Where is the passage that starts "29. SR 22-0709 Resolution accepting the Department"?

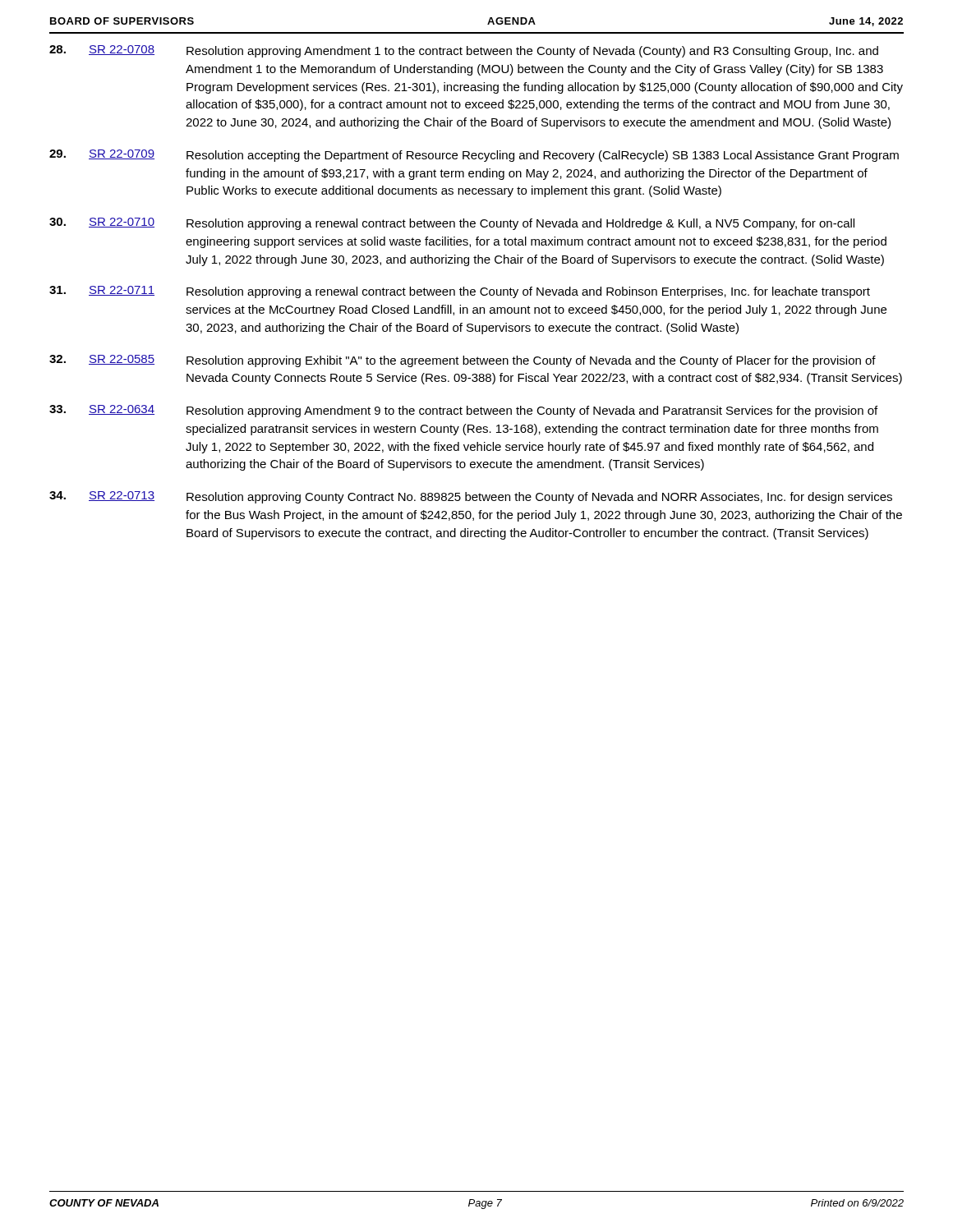pos(476,173)
